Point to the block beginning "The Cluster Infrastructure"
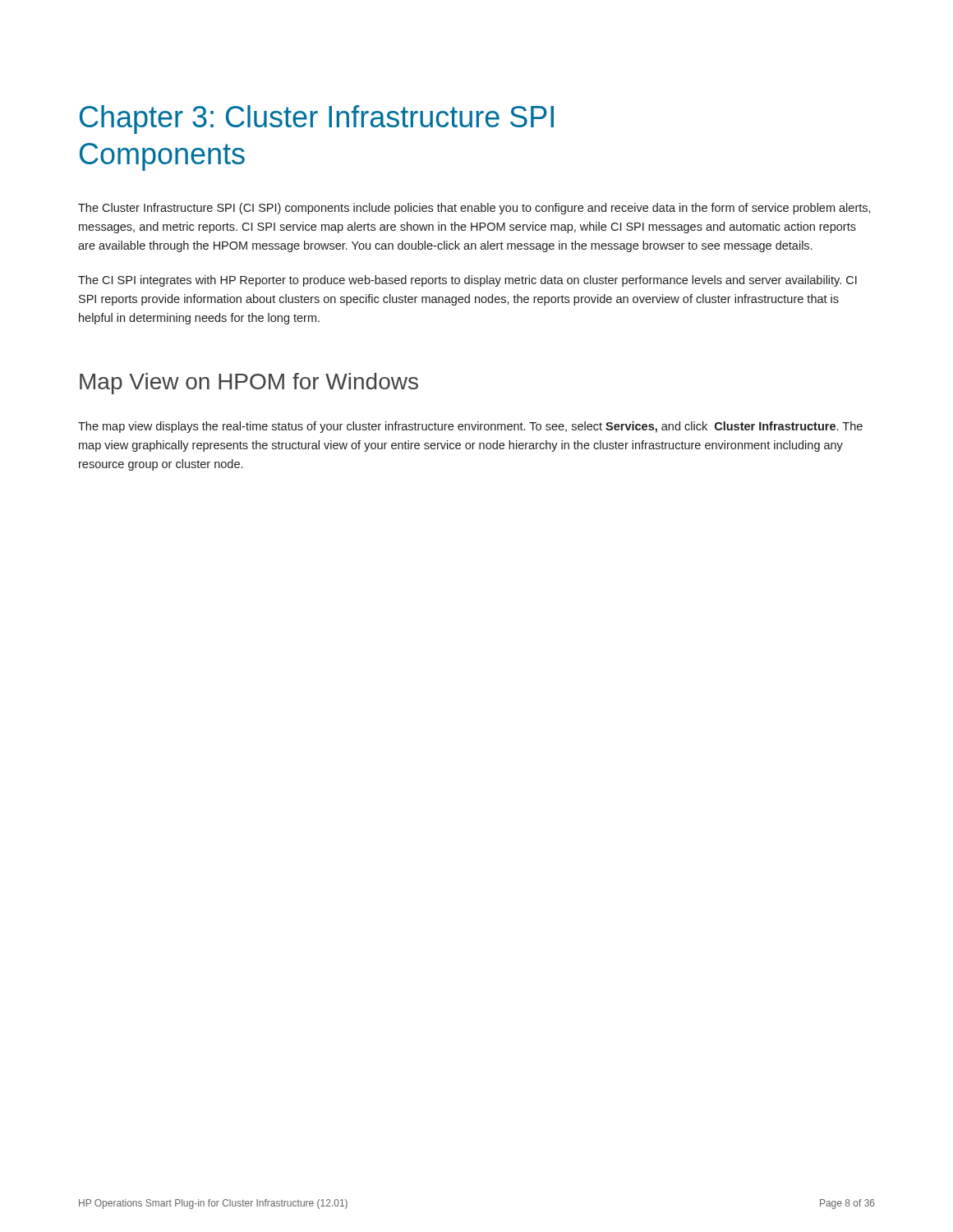 point(476,227)
